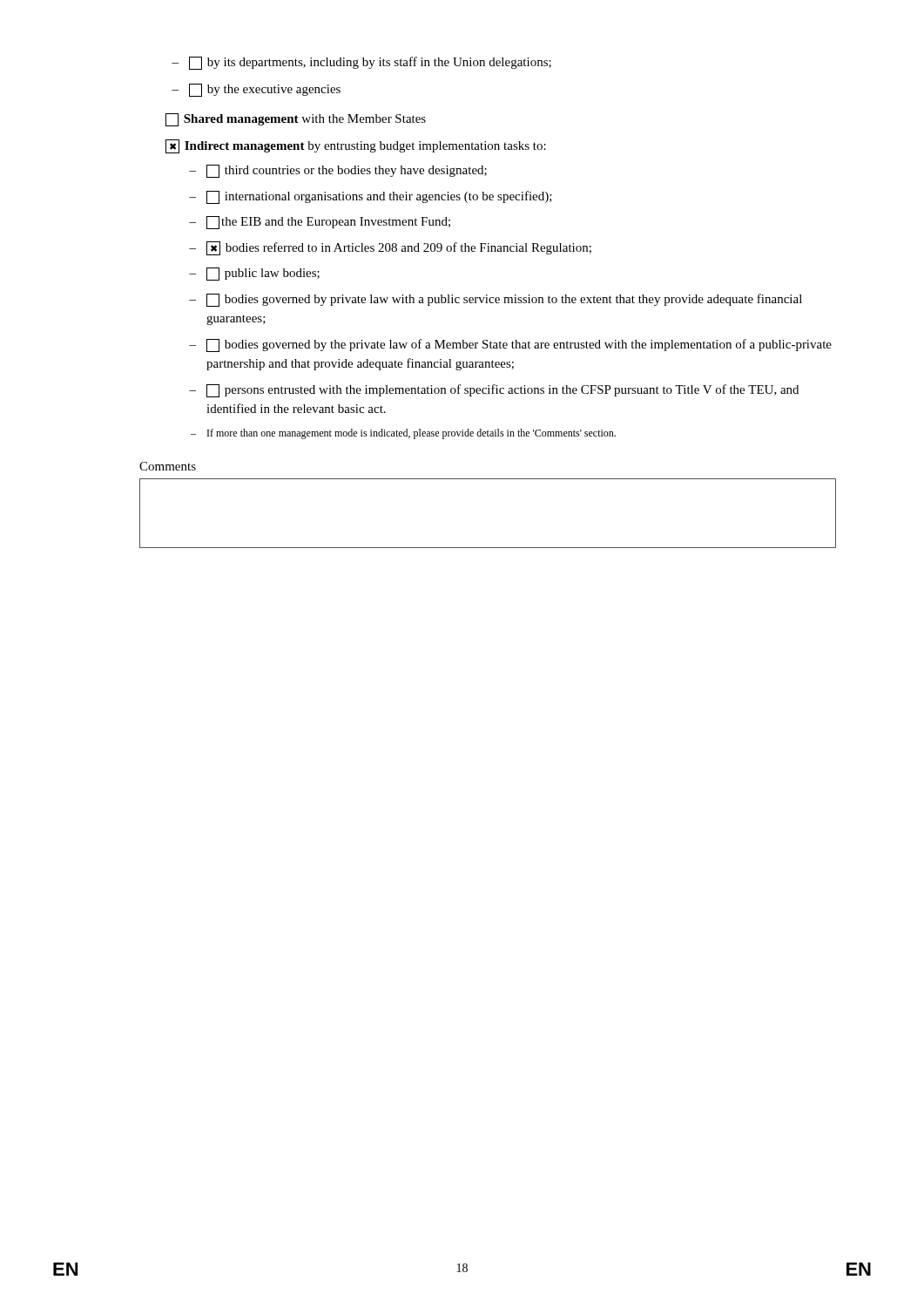
Task: Where is the passage that starts "– international organisations and their"?
Action: pyautogui.click(x=496, y=196)
